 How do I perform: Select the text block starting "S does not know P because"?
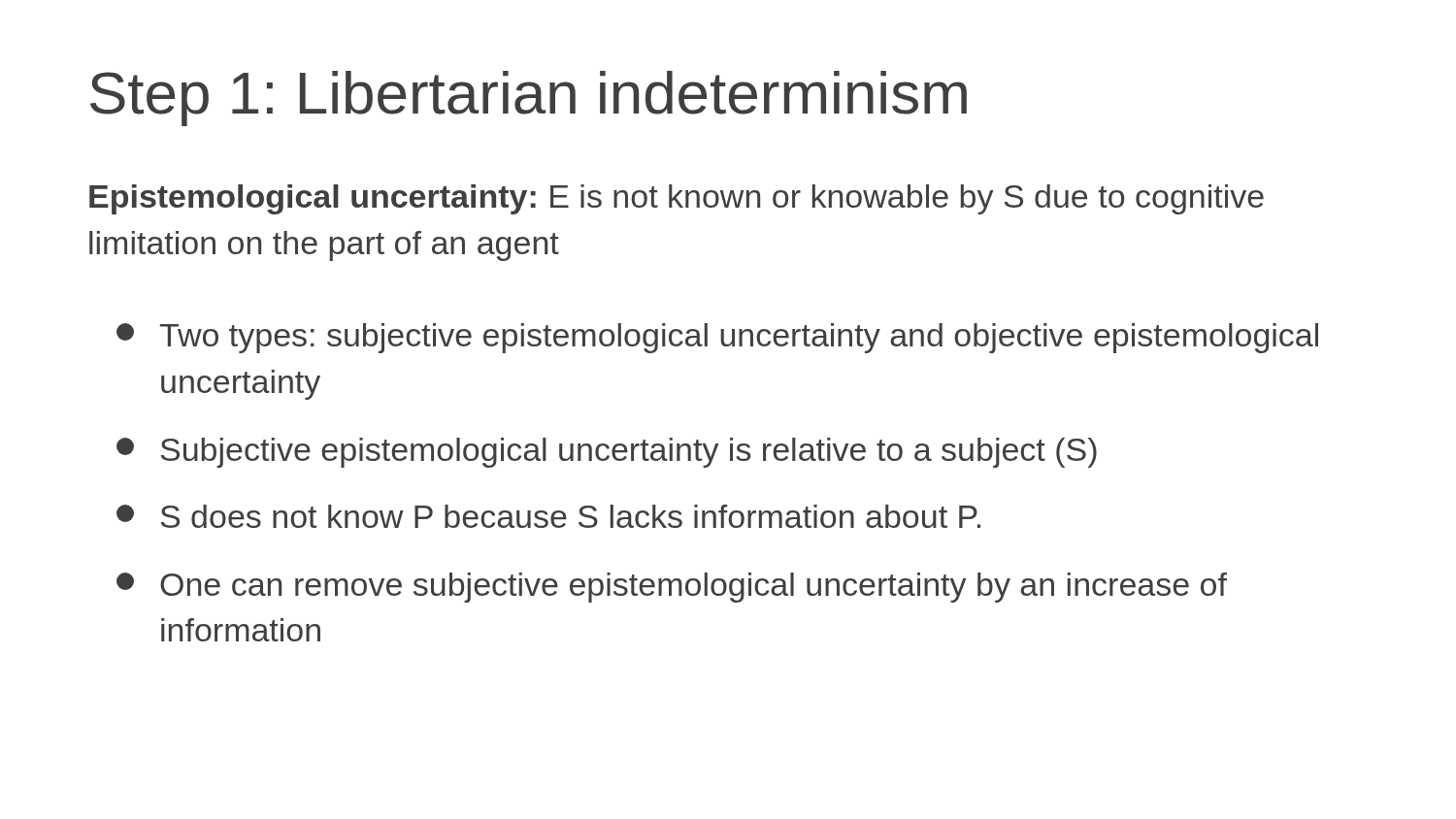click(x=743, y=517)
